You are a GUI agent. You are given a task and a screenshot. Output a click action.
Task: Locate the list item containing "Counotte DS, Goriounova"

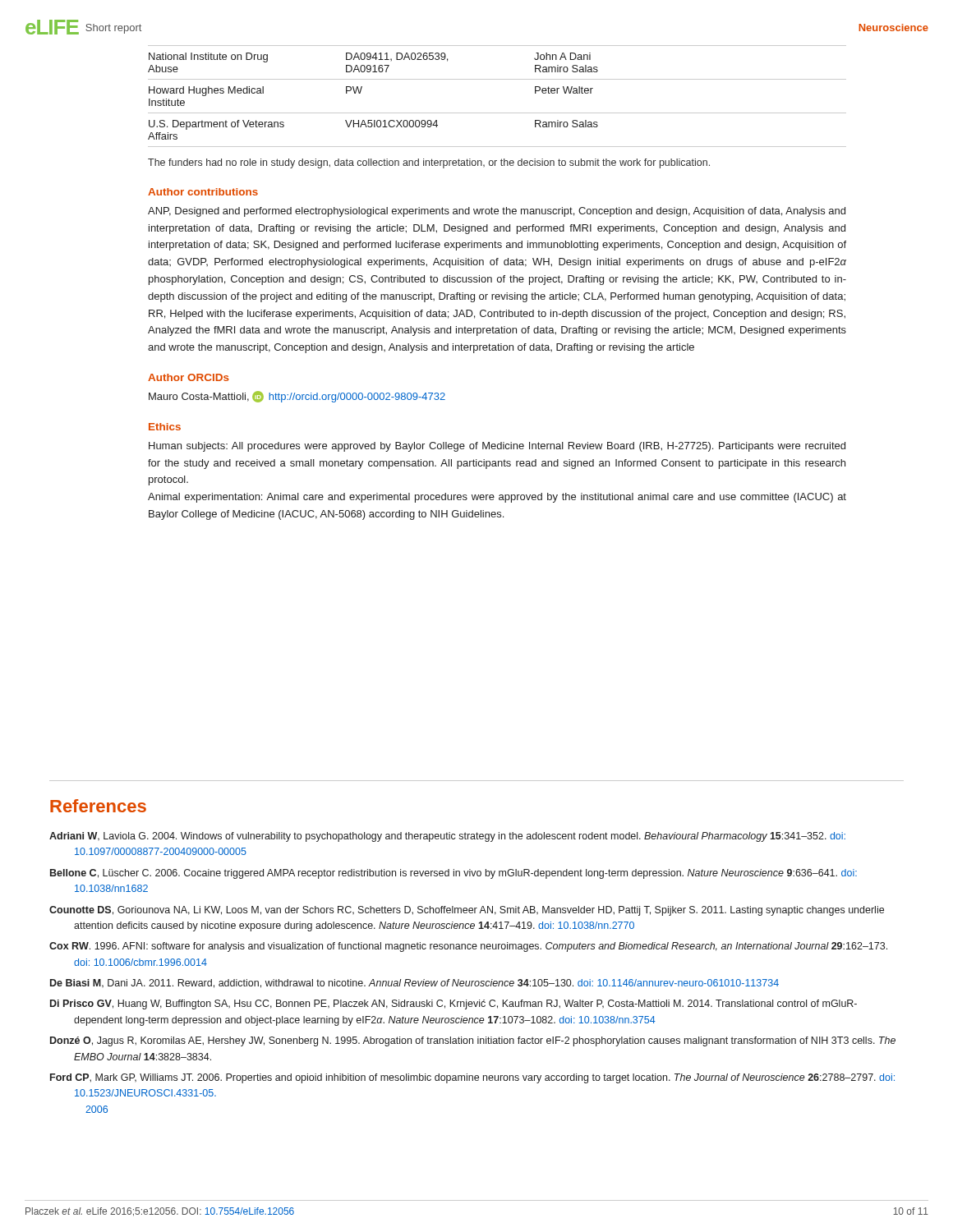pyautogui.click(x=467, y=918)
